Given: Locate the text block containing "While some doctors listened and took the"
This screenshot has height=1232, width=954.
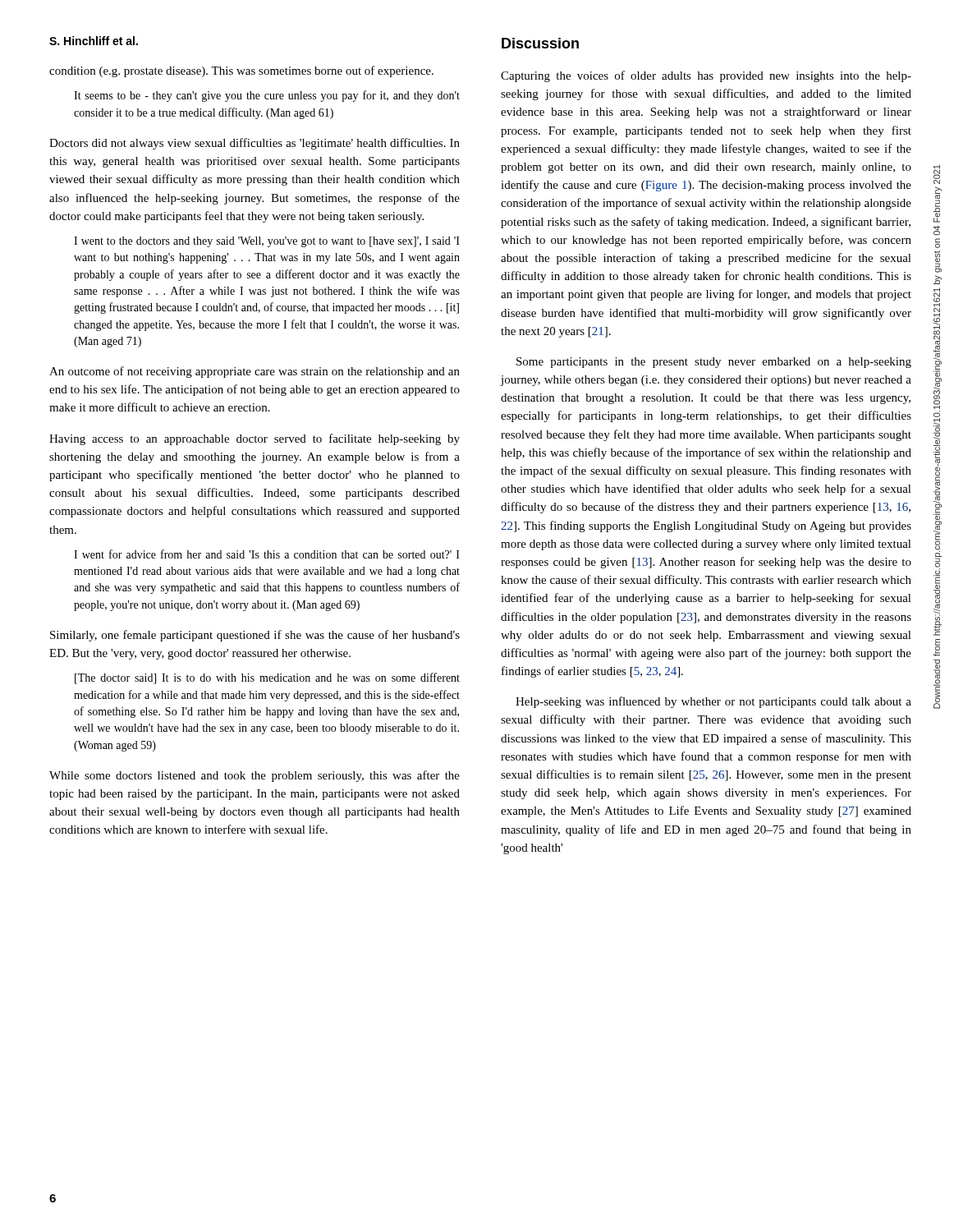Looking at the screenshot, I should (x=254, y=803).
